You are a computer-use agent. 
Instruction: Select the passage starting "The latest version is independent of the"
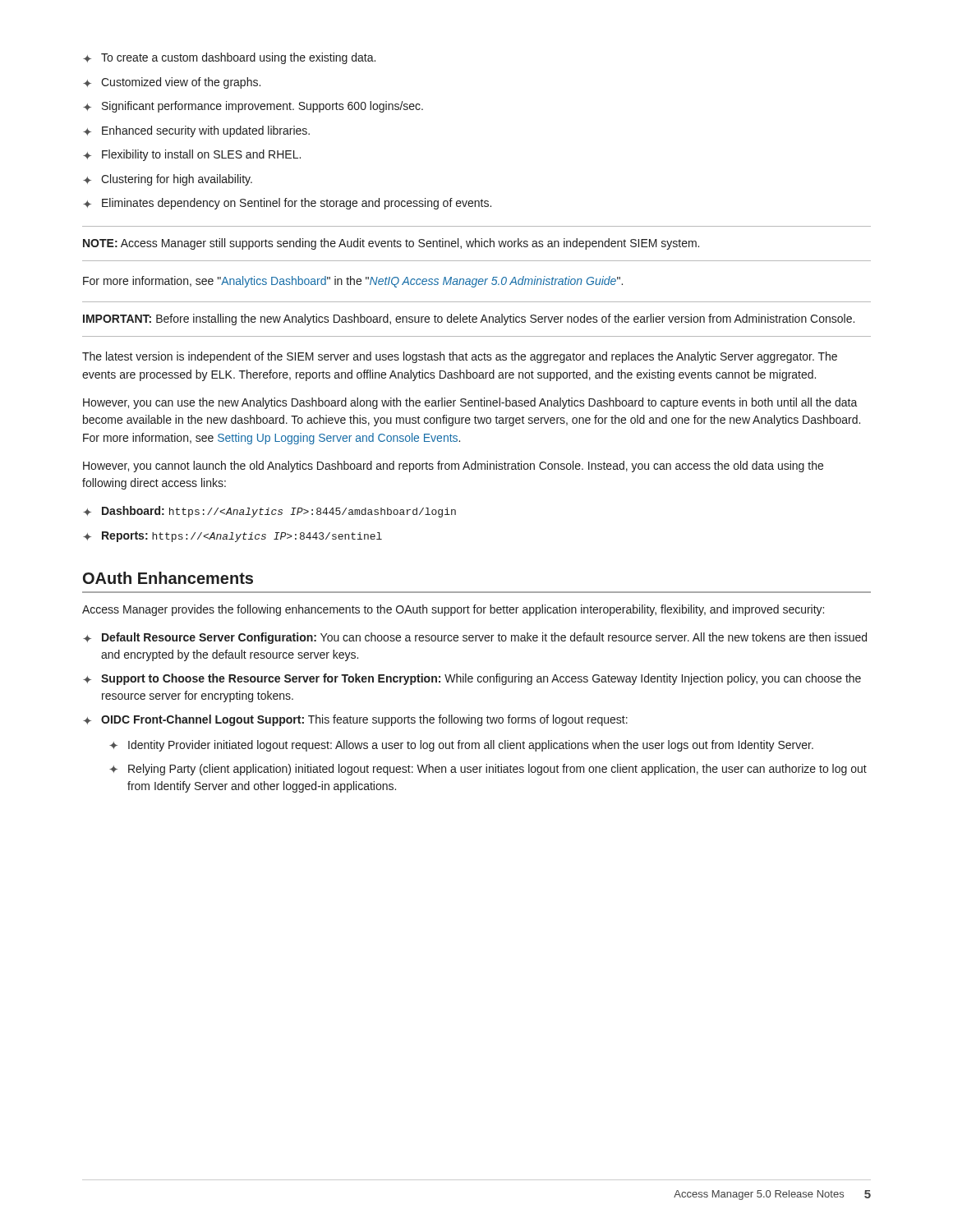[460, 365]
